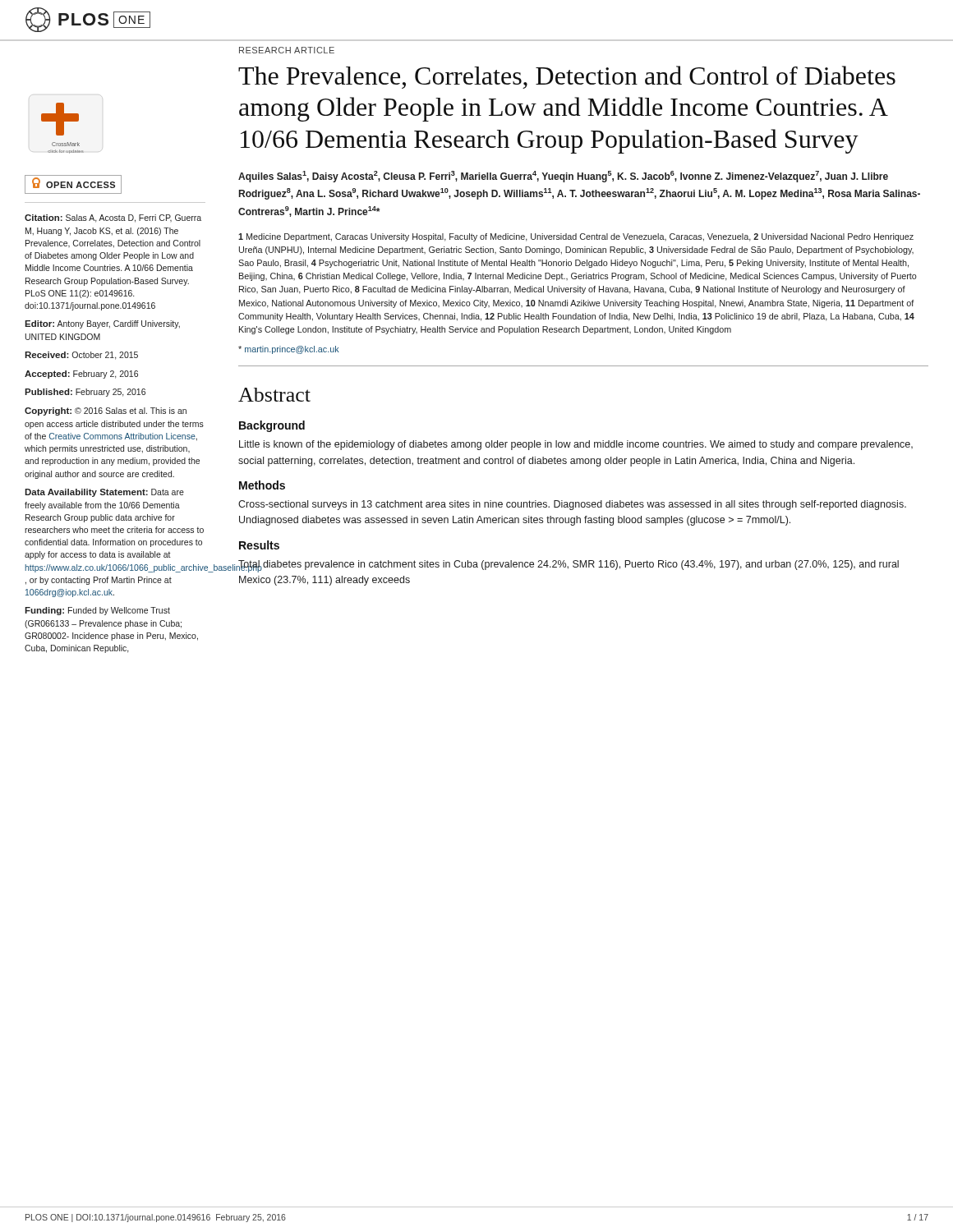This screenshot has height=1232, width=953.
Task: Locate the text that says "RESEARCH ARTICLE"
Action: pyautogui.click(x=287, y=50)
